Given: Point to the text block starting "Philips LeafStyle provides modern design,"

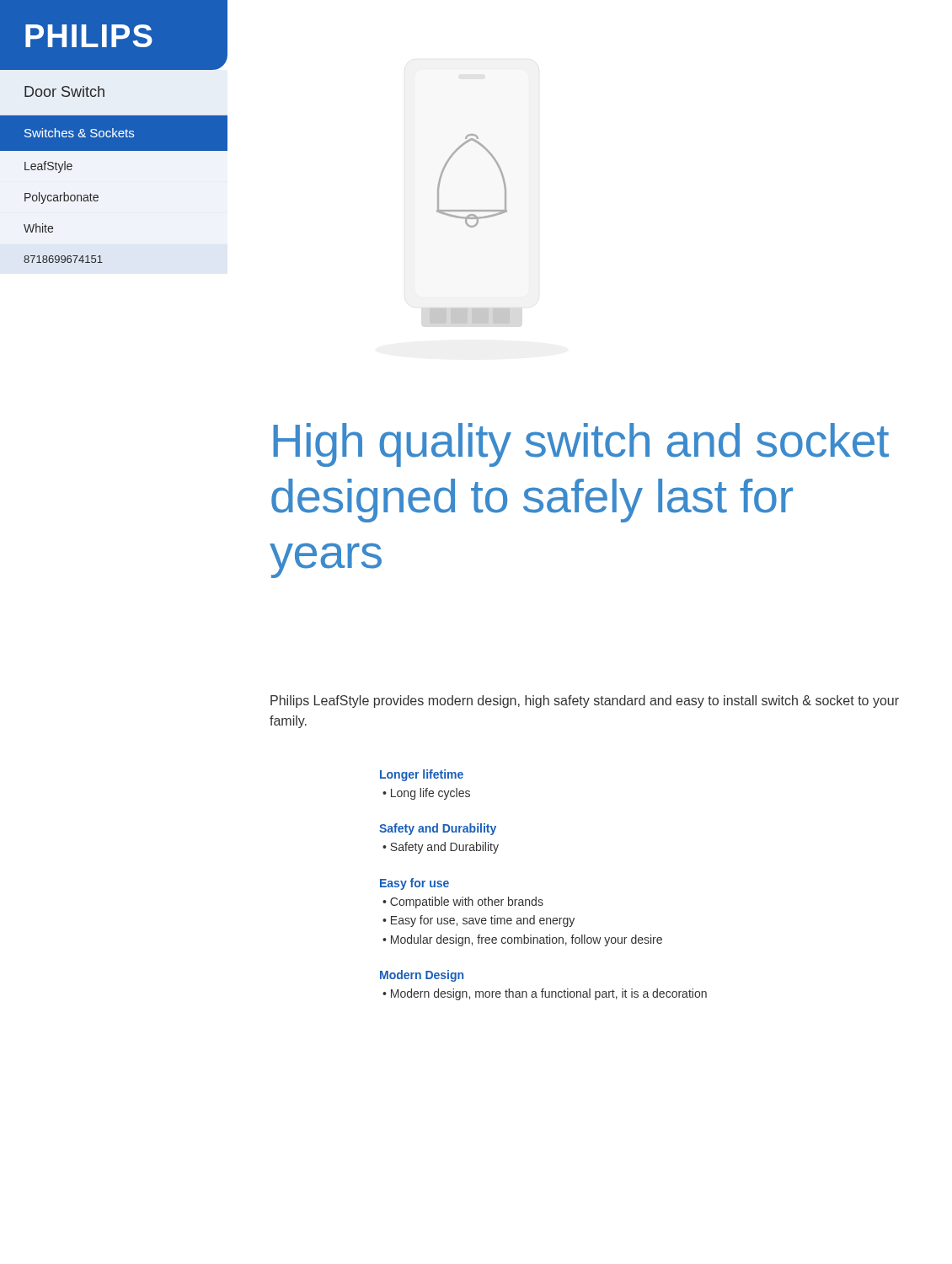Looking at the screenshot, I should [584, 711].
